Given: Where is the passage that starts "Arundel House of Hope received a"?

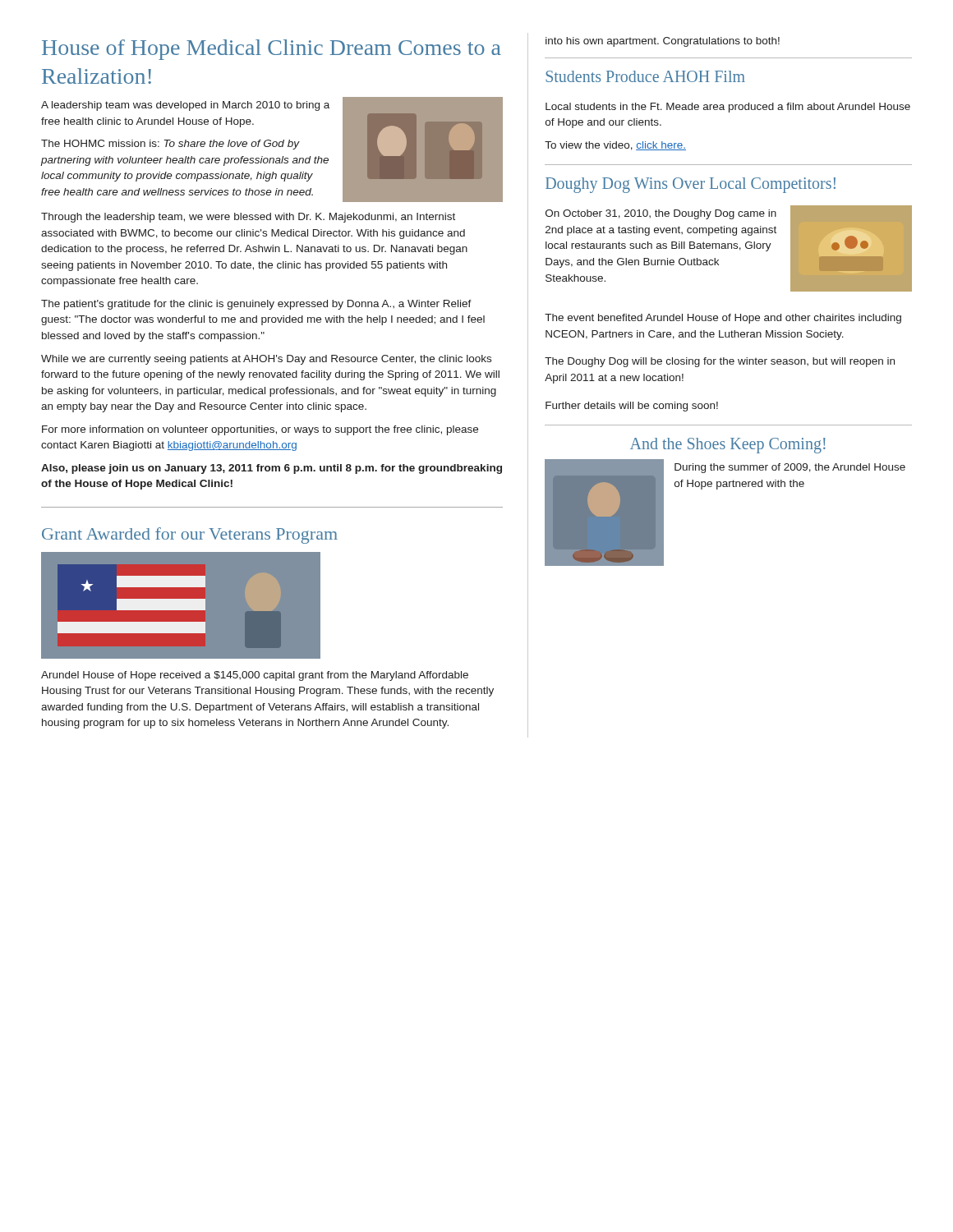Looking at the screenshot, I should coord(272,699).
